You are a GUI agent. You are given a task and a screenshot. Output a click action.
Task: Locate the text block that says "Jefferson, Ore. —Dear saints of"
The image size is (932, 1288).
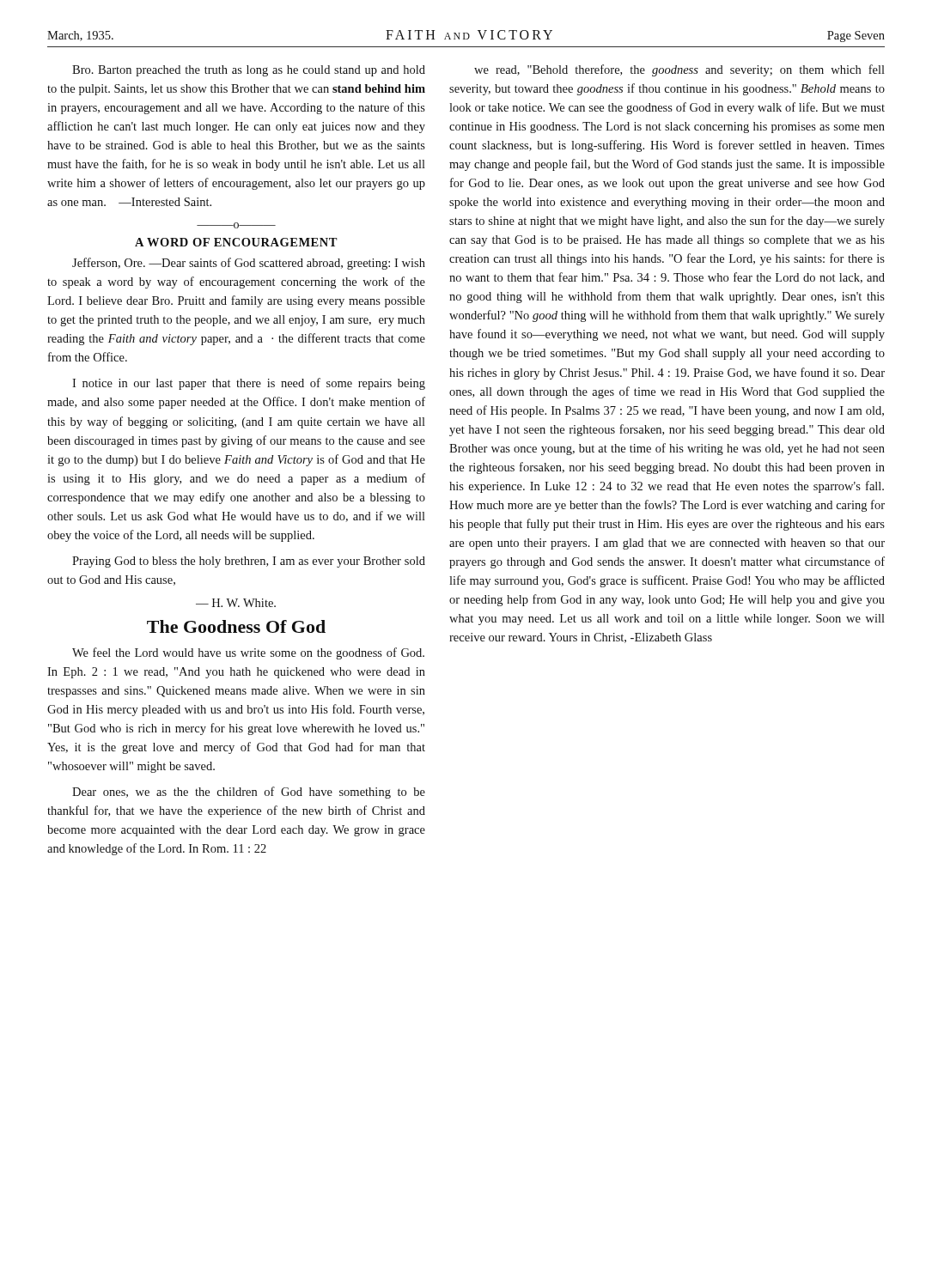pyautogui.click(x=236, y=432)
